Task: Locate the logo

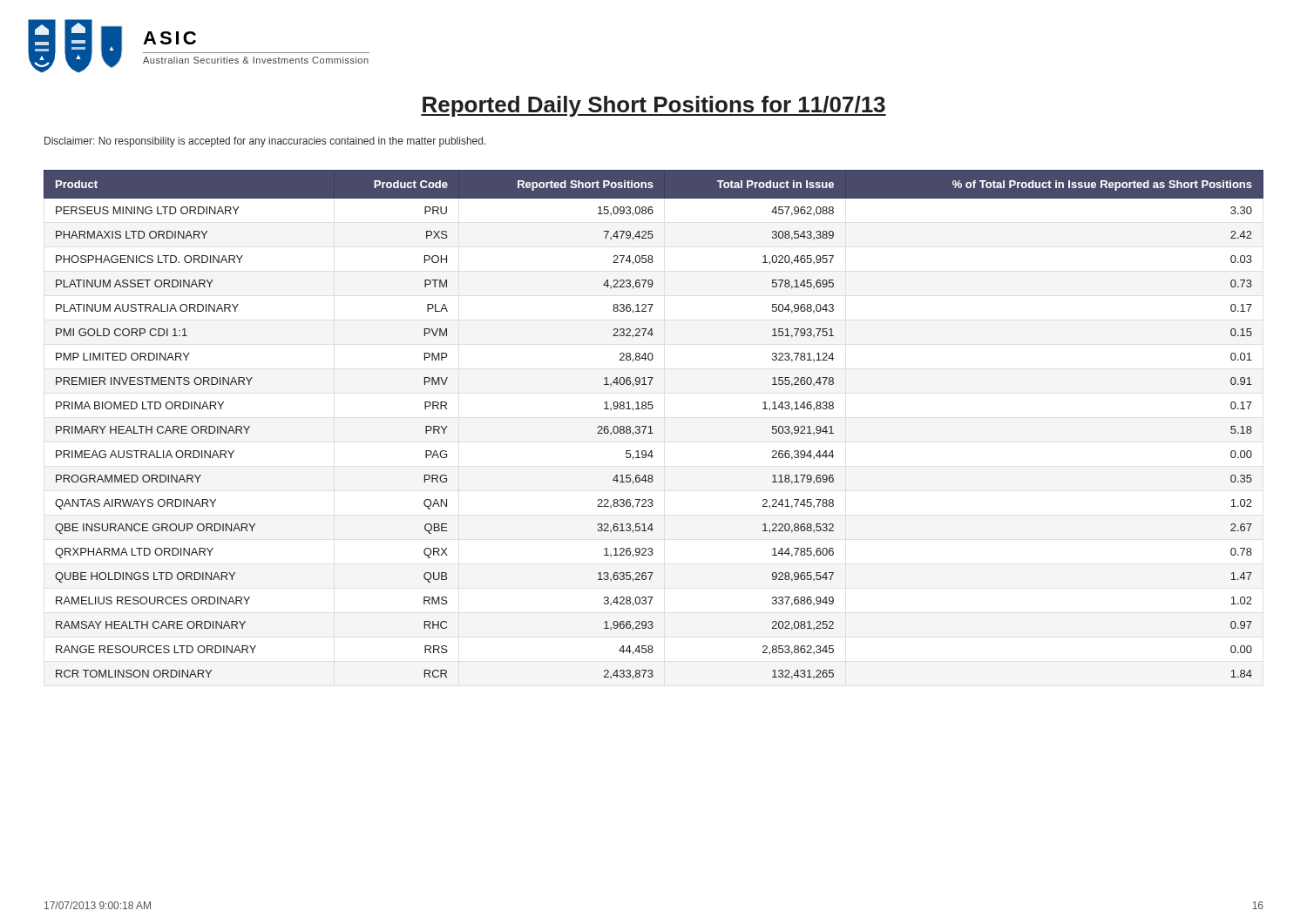Action: [198, 46]
